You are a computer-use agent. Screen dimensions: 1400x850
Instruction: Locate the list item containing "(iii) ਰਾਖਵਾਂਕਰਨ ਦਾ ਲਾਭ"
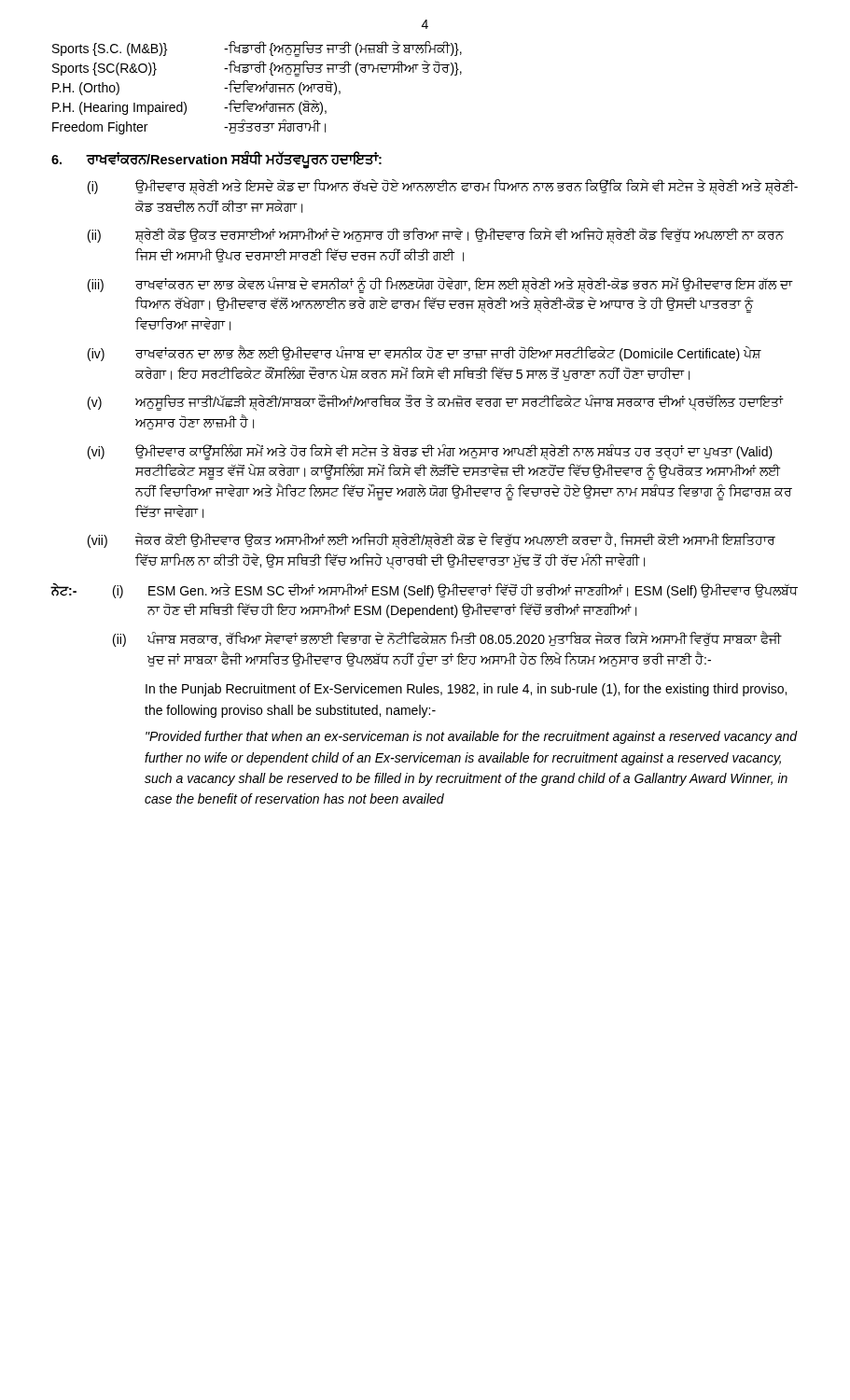(x=425, y=305)
